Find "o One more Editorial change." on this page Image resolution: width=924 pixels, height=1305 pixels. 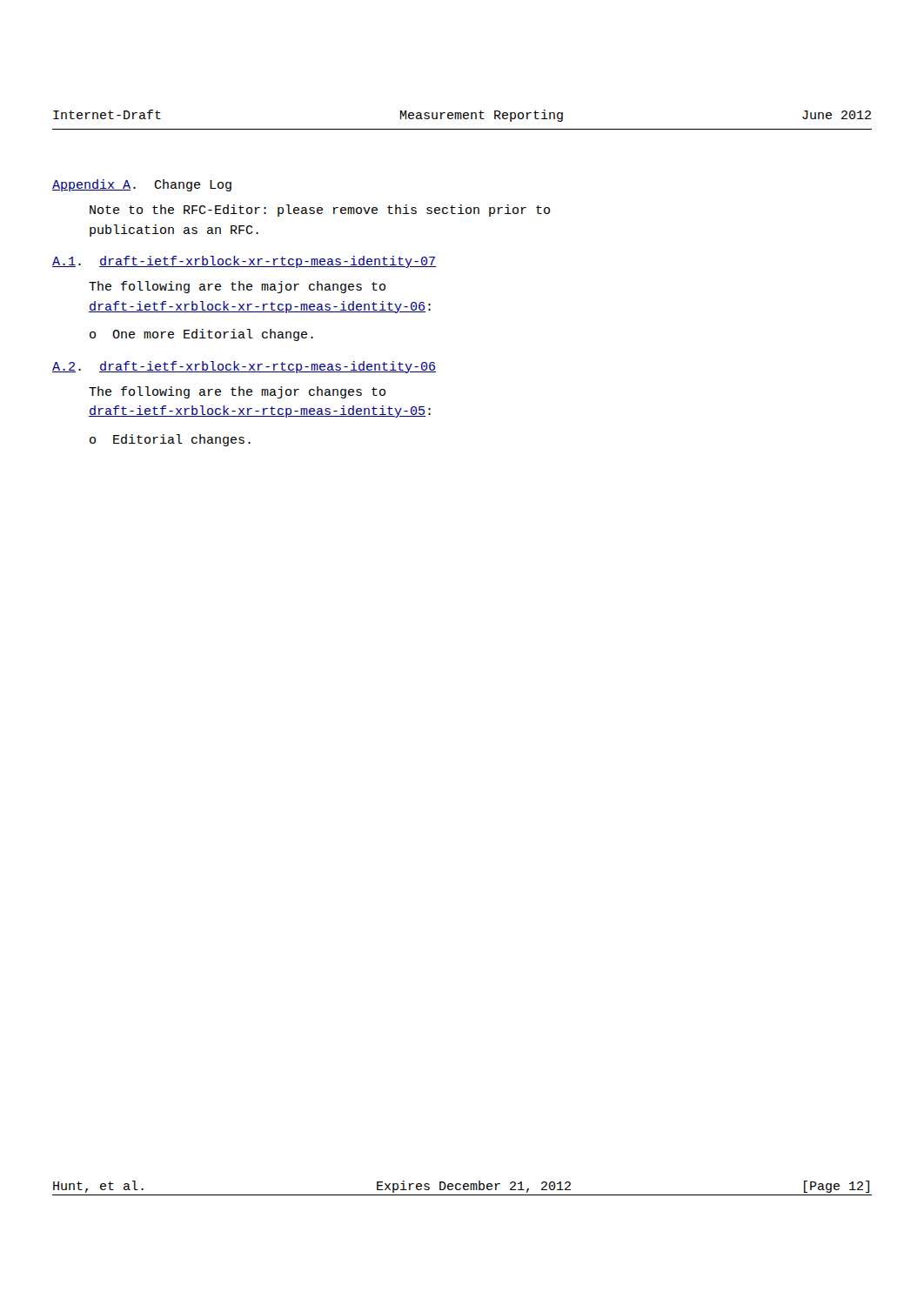(x=202, y=335)
